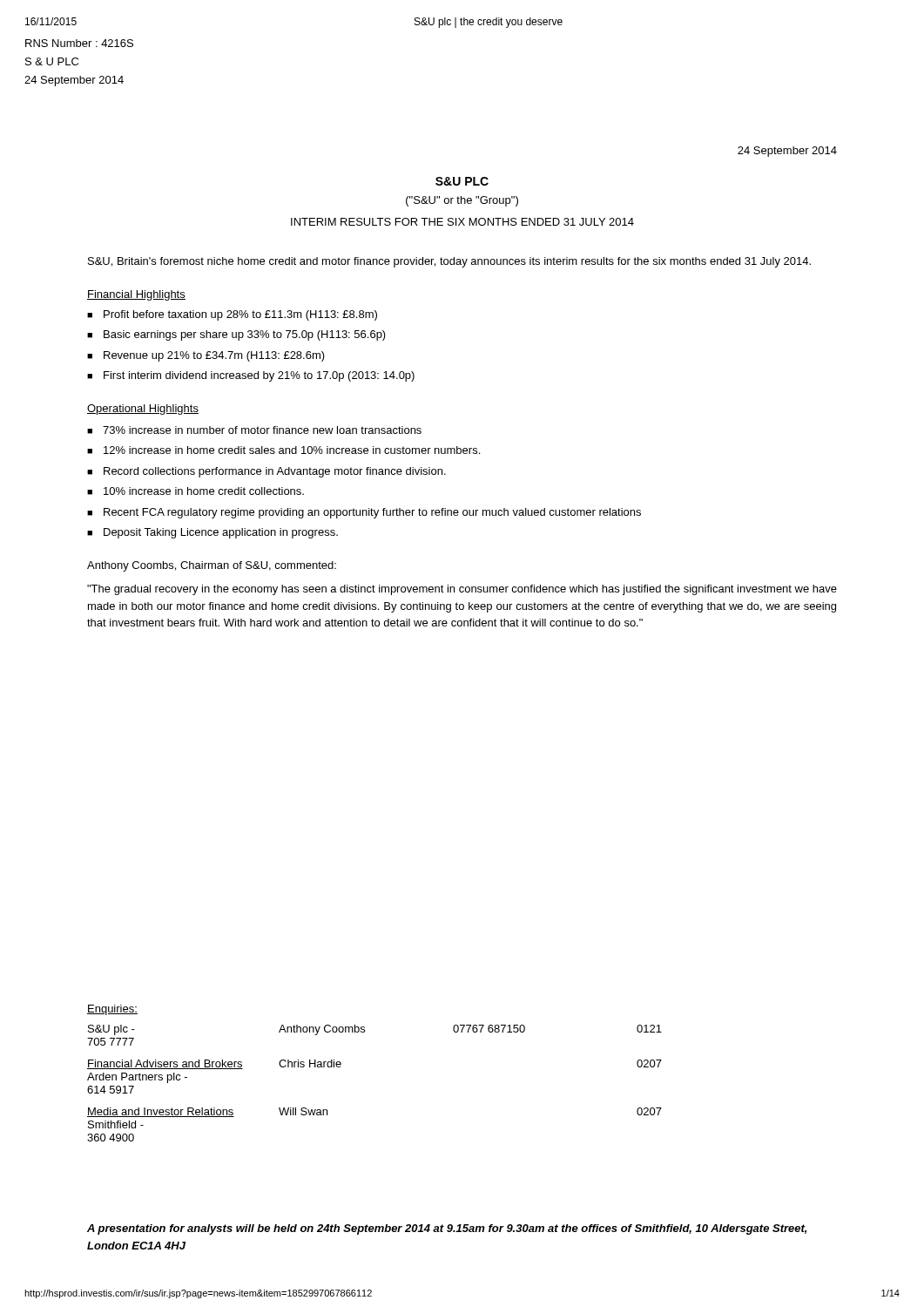This screenshot has height=1307, width=924.
Task: Find the block starting "RNS Number : 4216S S"
Action: tap(79, 61)
